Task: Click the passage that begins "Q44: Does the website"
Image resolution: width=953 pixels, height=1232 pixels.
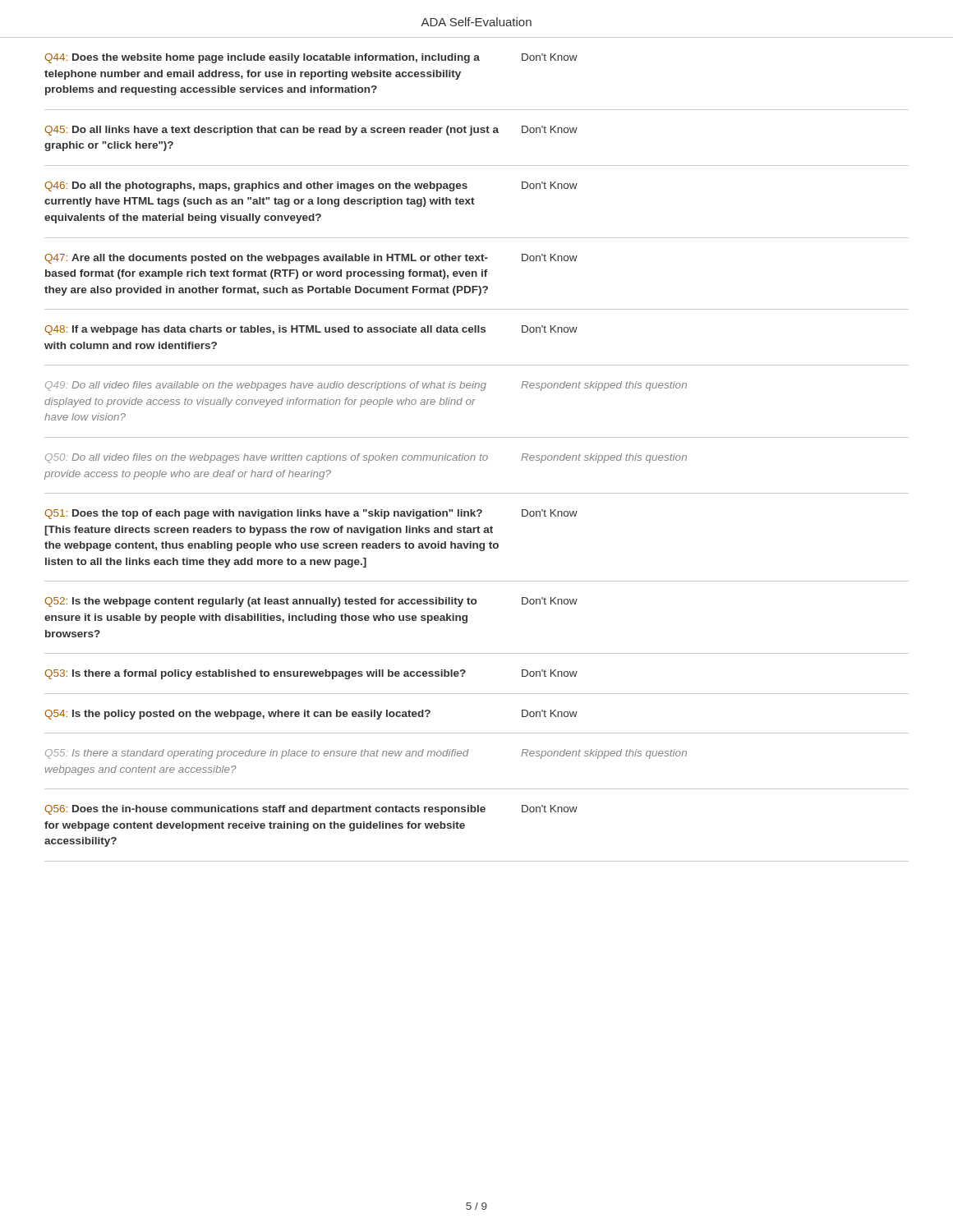Action: [x=455, y=73]
